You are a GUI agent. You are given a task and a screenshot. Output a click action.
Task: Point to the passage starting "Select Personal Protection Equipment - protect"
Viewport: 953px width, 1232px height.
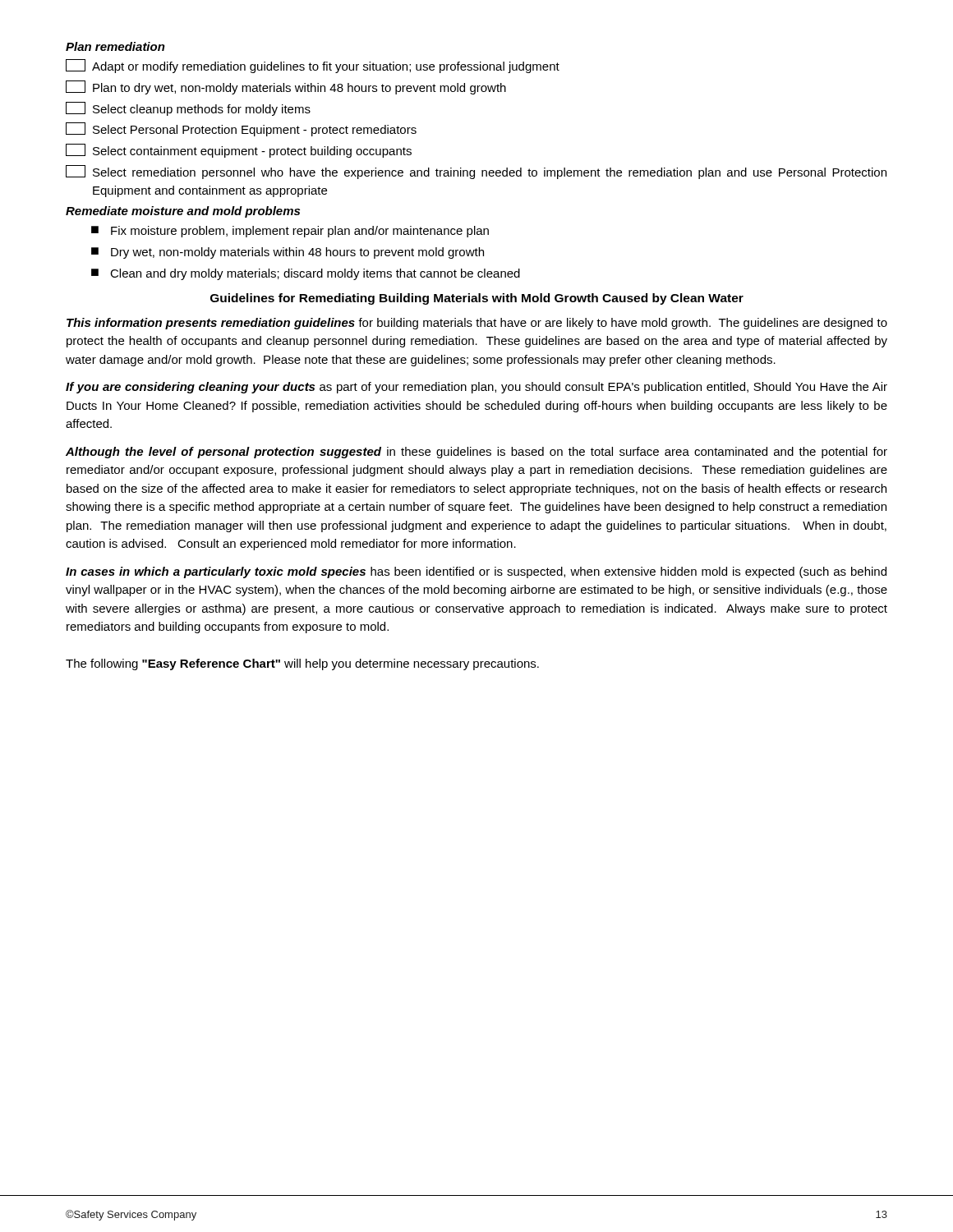[241, 130]
